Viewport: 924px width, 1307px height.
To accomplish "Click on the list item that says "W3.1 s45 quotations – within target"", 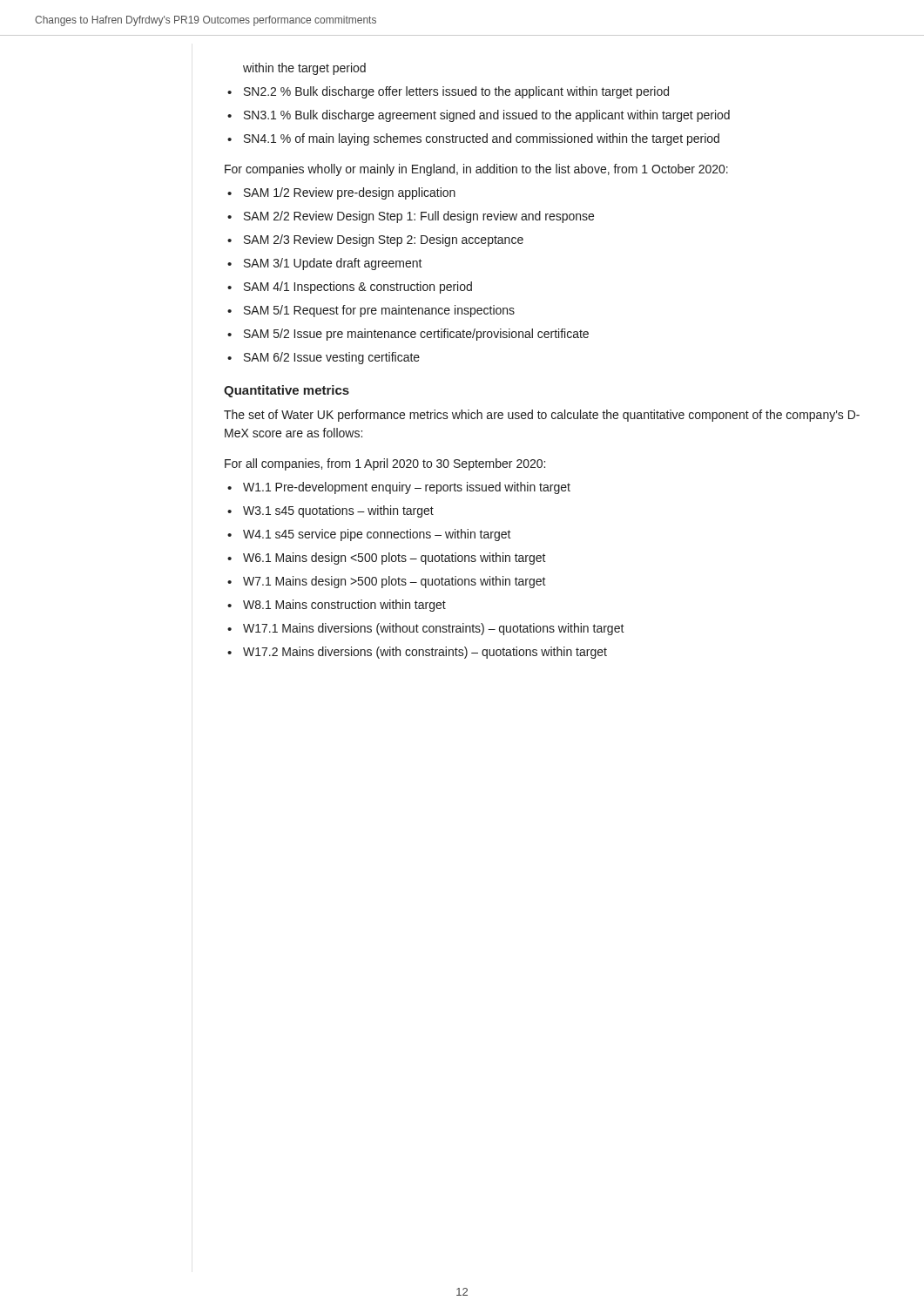I will (338, 511).
